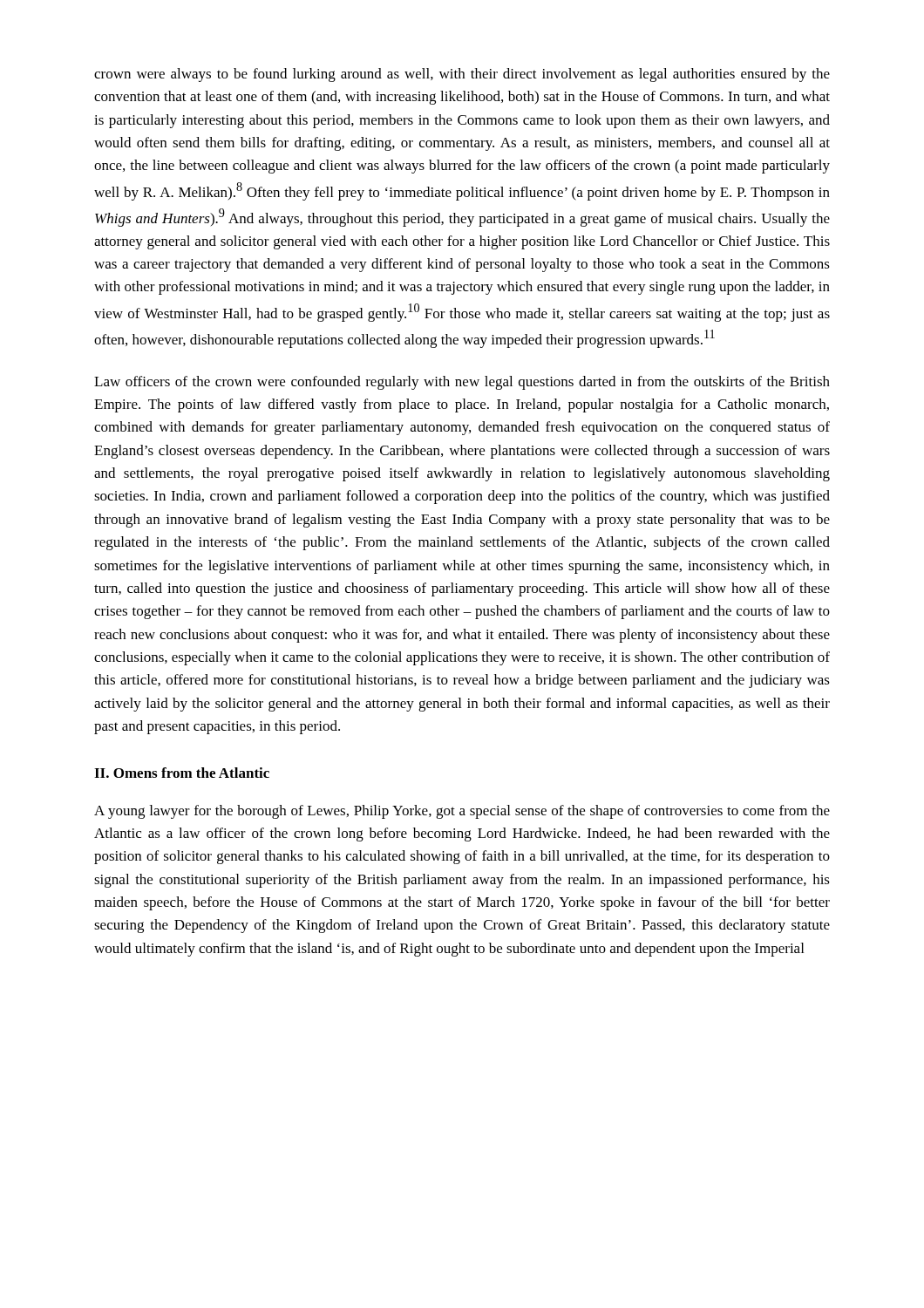Click on the text block that says "A young lawyer for the borough of Lewes,"
The image size is (924, 1308).
[x=462, y=879]
